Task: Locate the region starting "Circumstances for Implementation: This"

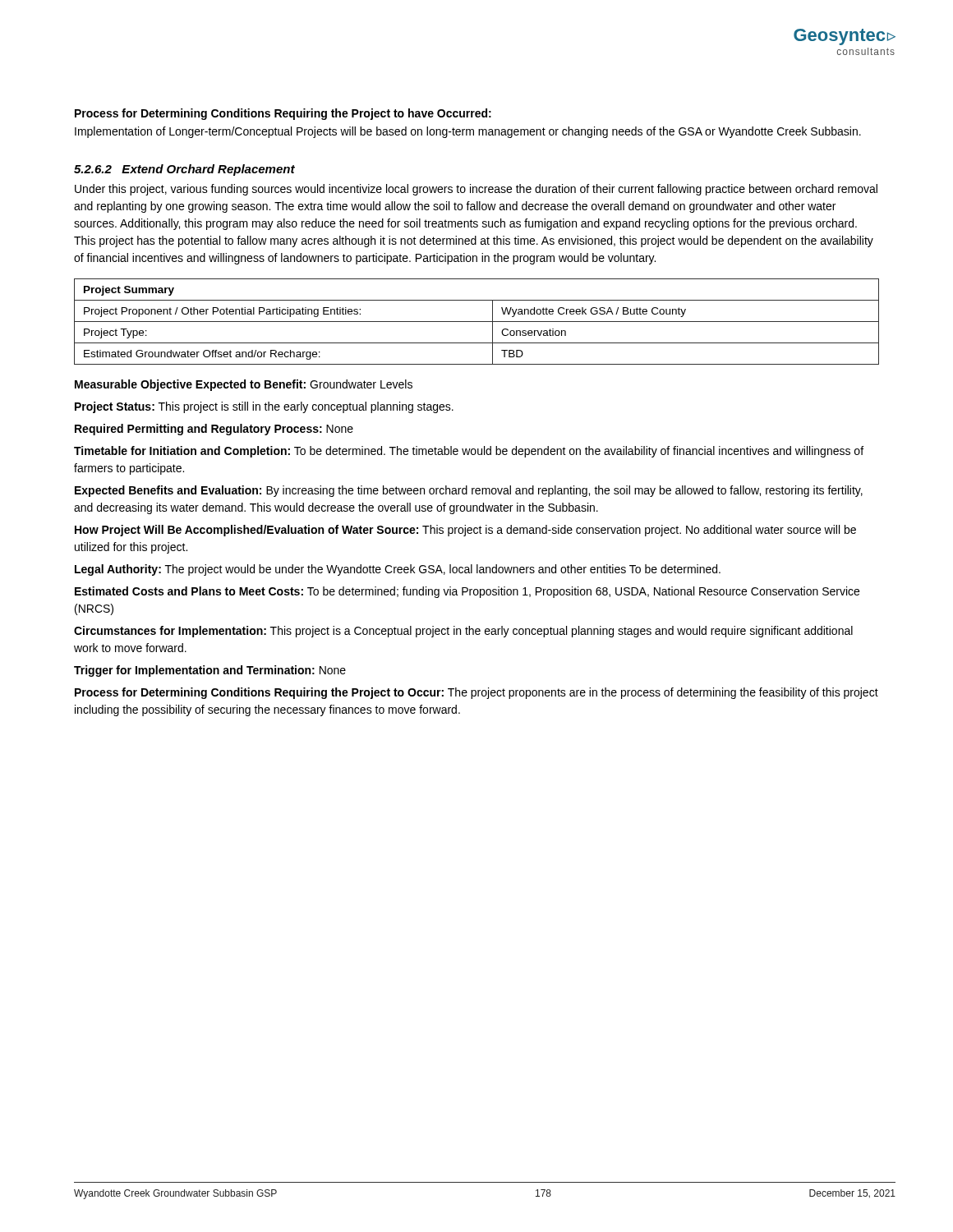Action: (463, 639)
